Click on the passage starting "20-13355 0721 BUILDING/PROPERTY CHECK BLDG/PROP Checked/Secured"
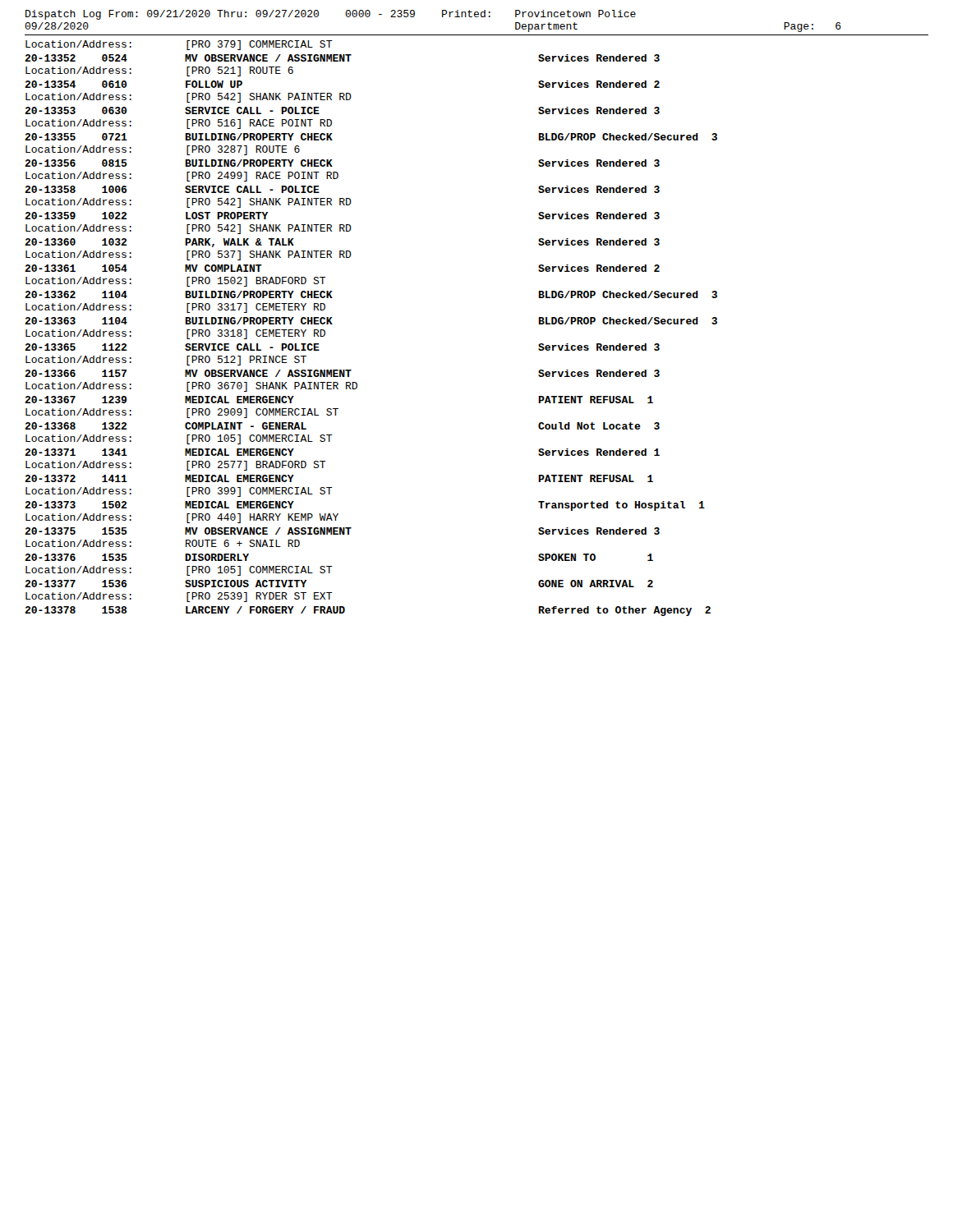Screen dimensions: 1232x953 (47, 137)
